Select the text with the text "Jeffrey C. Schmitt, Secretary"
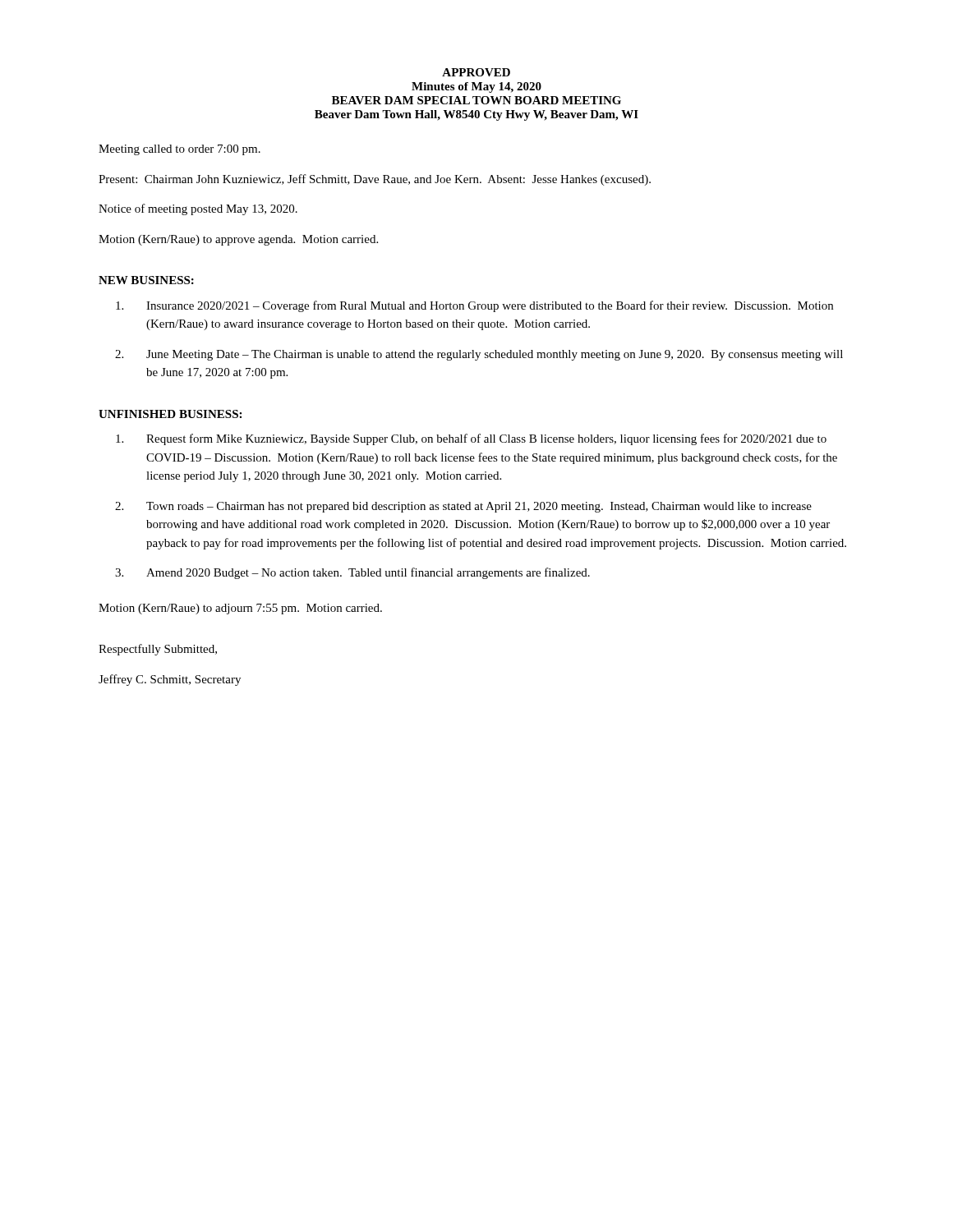 [x=170, y=679]
